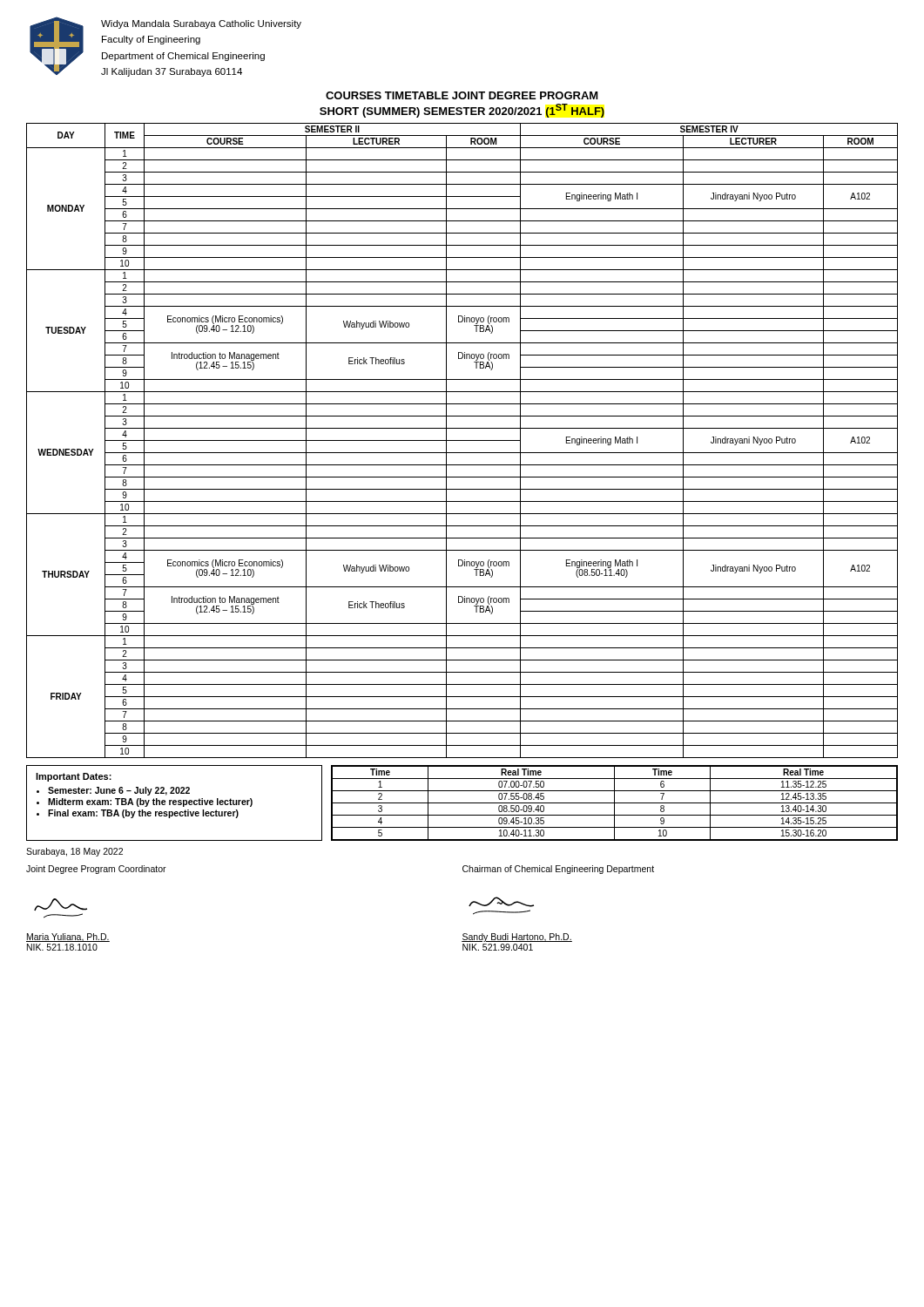Locate the table with the text "Real Time"
The image size is (924, 1307).
tap(614, 803)
